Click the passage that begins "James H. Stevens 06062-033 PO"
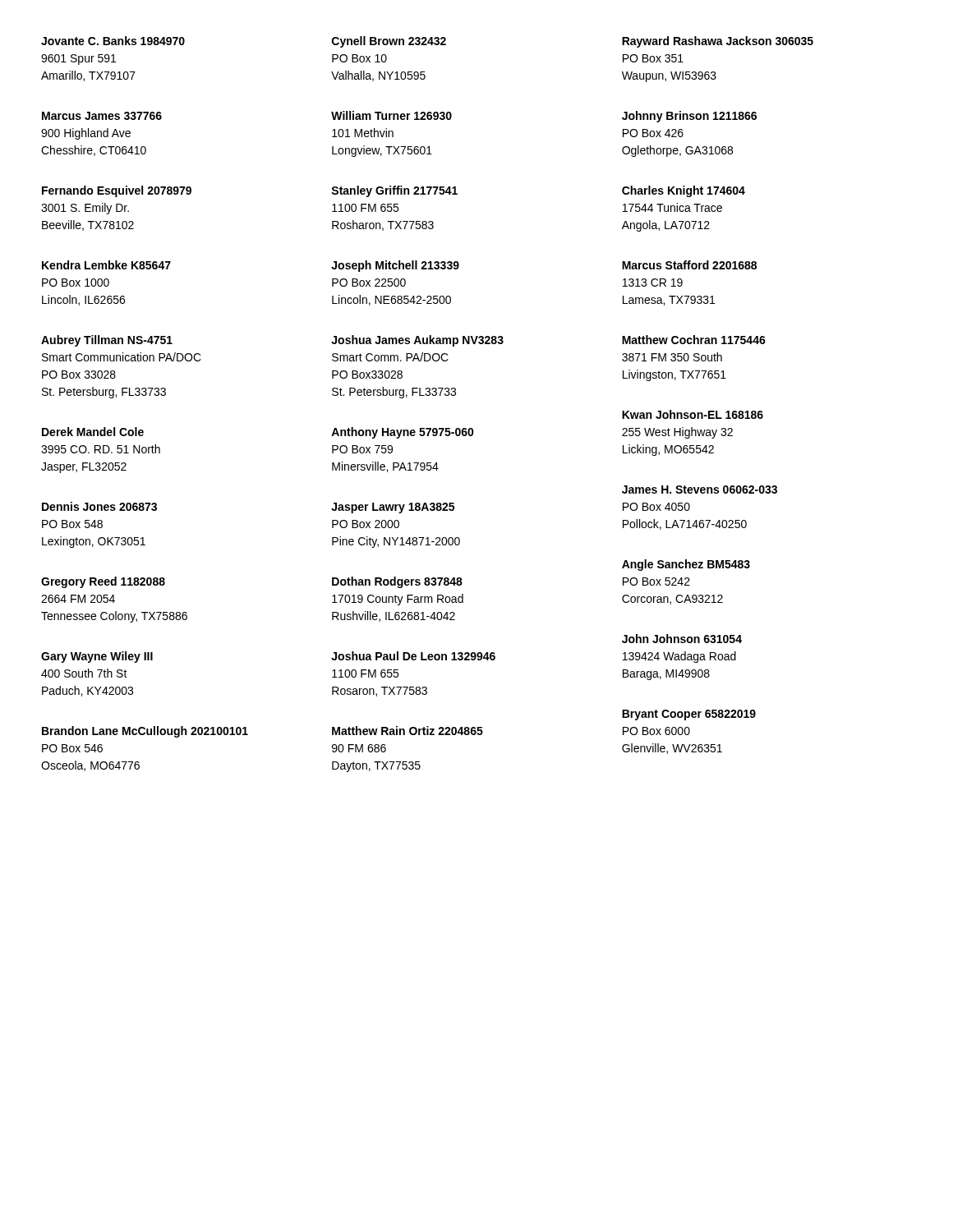Image resolution: width=953 pixels, height=1232 pixels. (x=700, y=490)
